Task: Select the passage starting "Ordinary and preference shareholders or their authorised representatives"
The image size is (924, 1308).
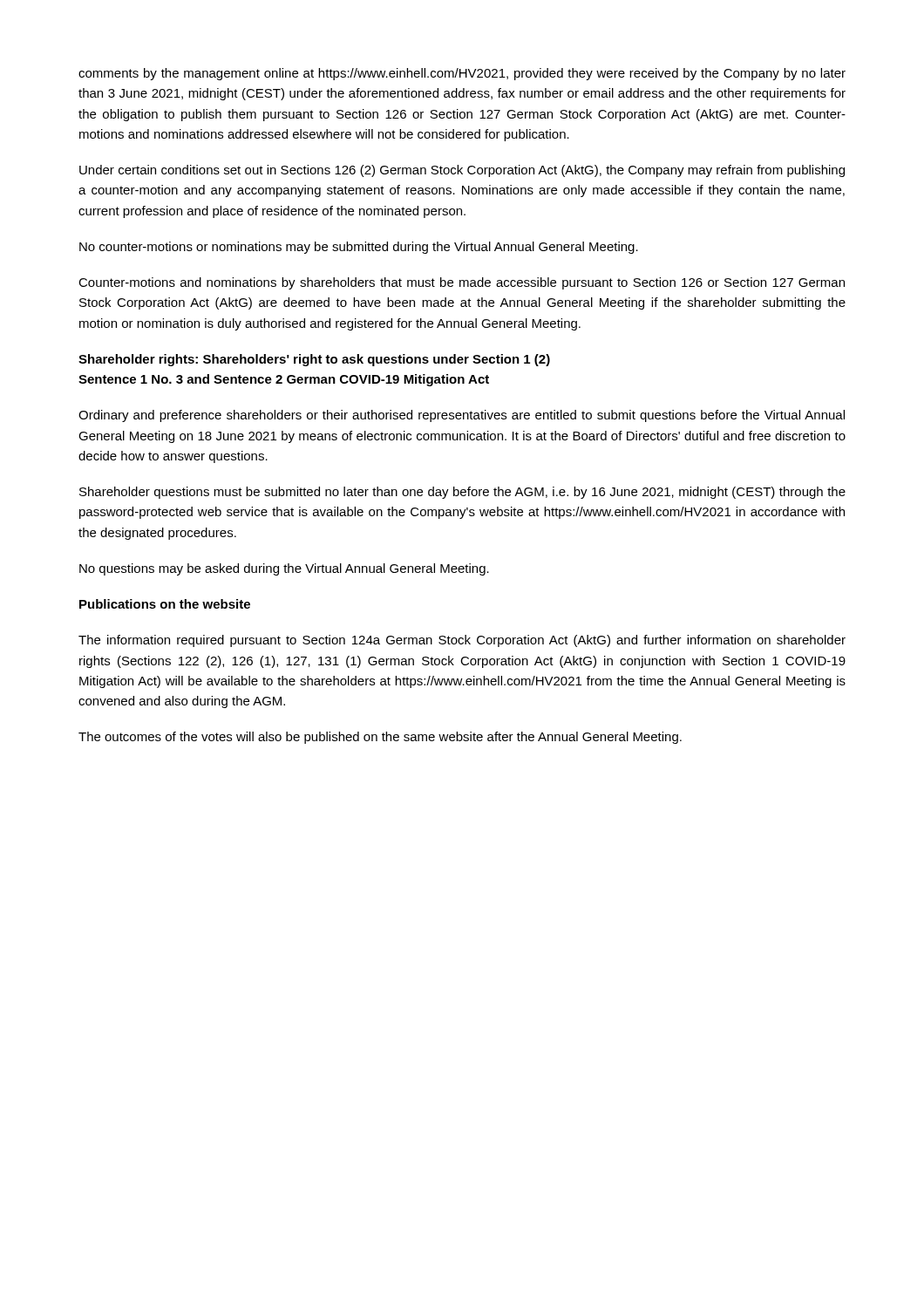Action: [x=462, y=435]
